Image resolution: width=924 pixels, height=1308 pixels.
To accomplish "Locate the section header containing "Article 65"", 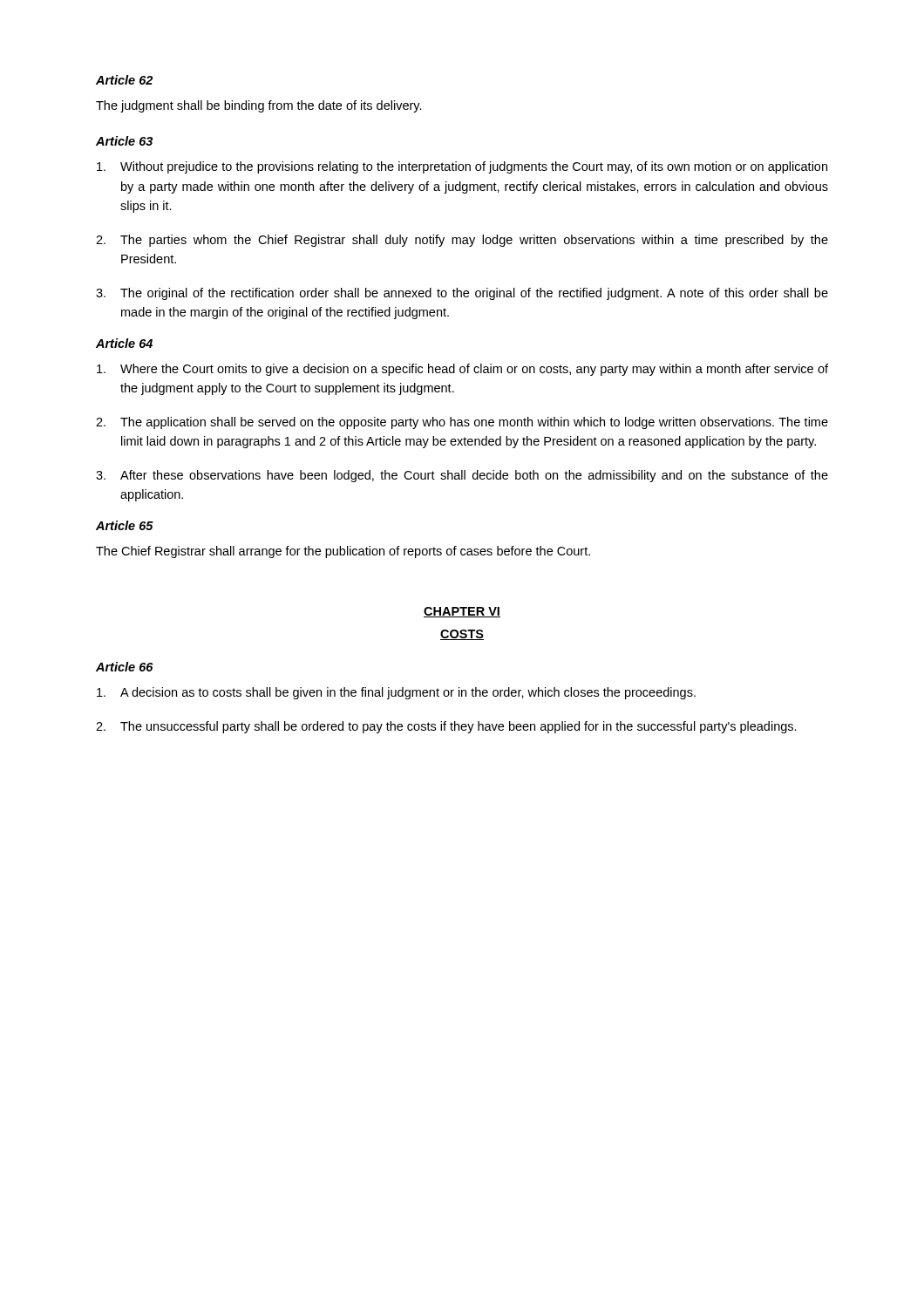I will pyautogui.click(x=124, y=525).
